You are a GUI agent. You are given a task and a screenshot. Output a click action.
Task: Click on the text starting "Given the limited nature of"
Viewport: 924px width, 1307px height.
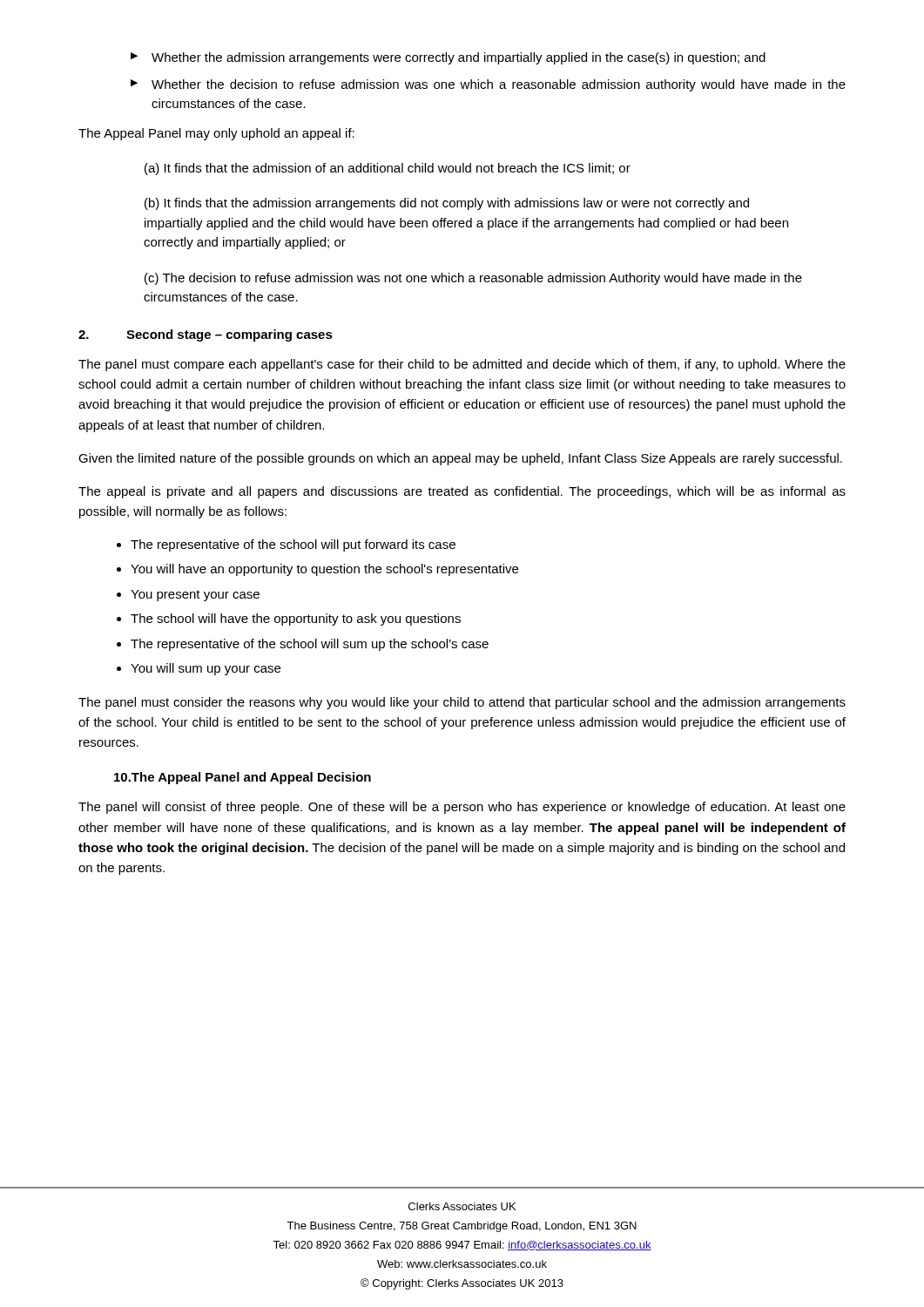tap(461, 458)
